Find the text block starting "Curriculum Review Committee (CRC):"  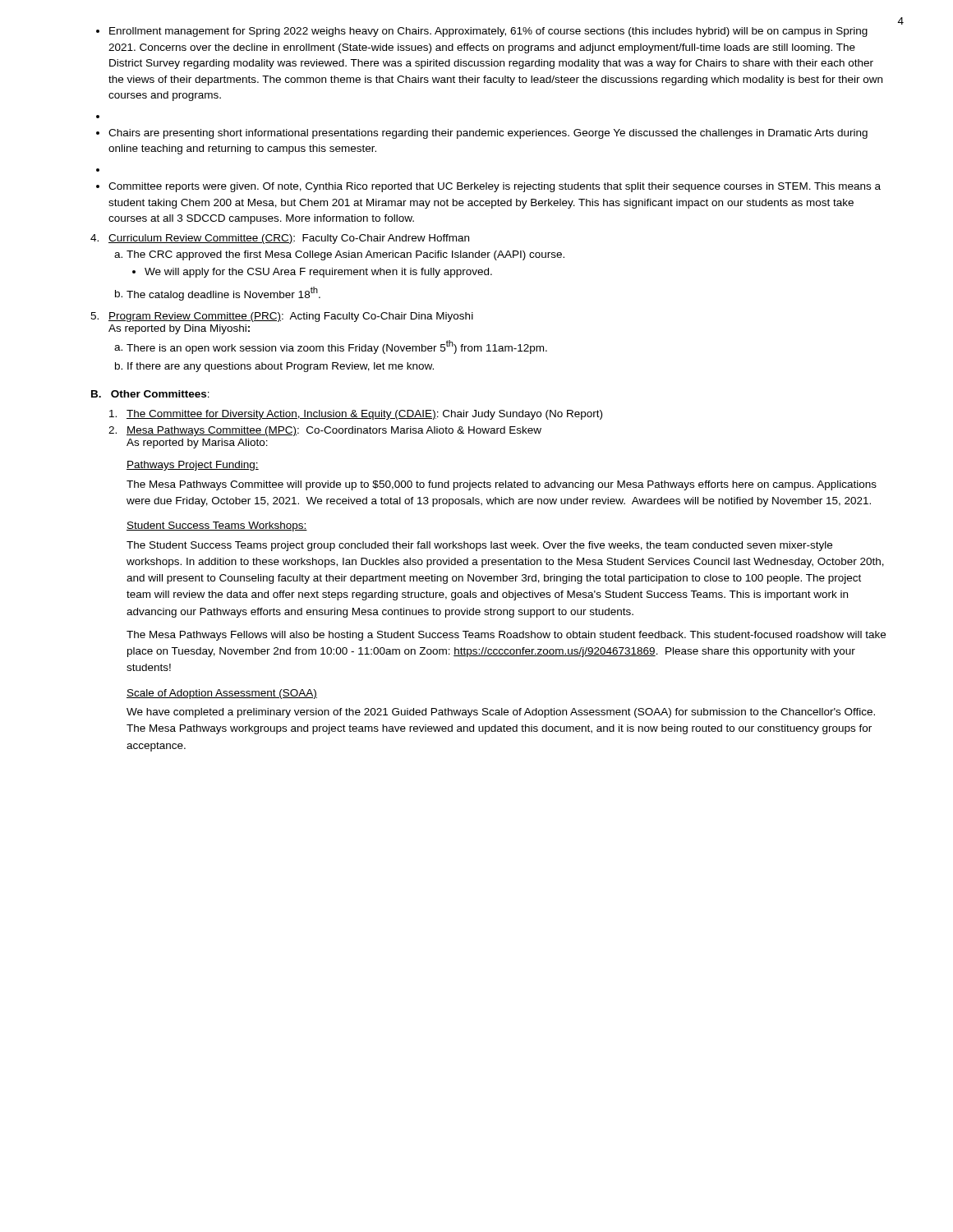[x=337, y=267]
